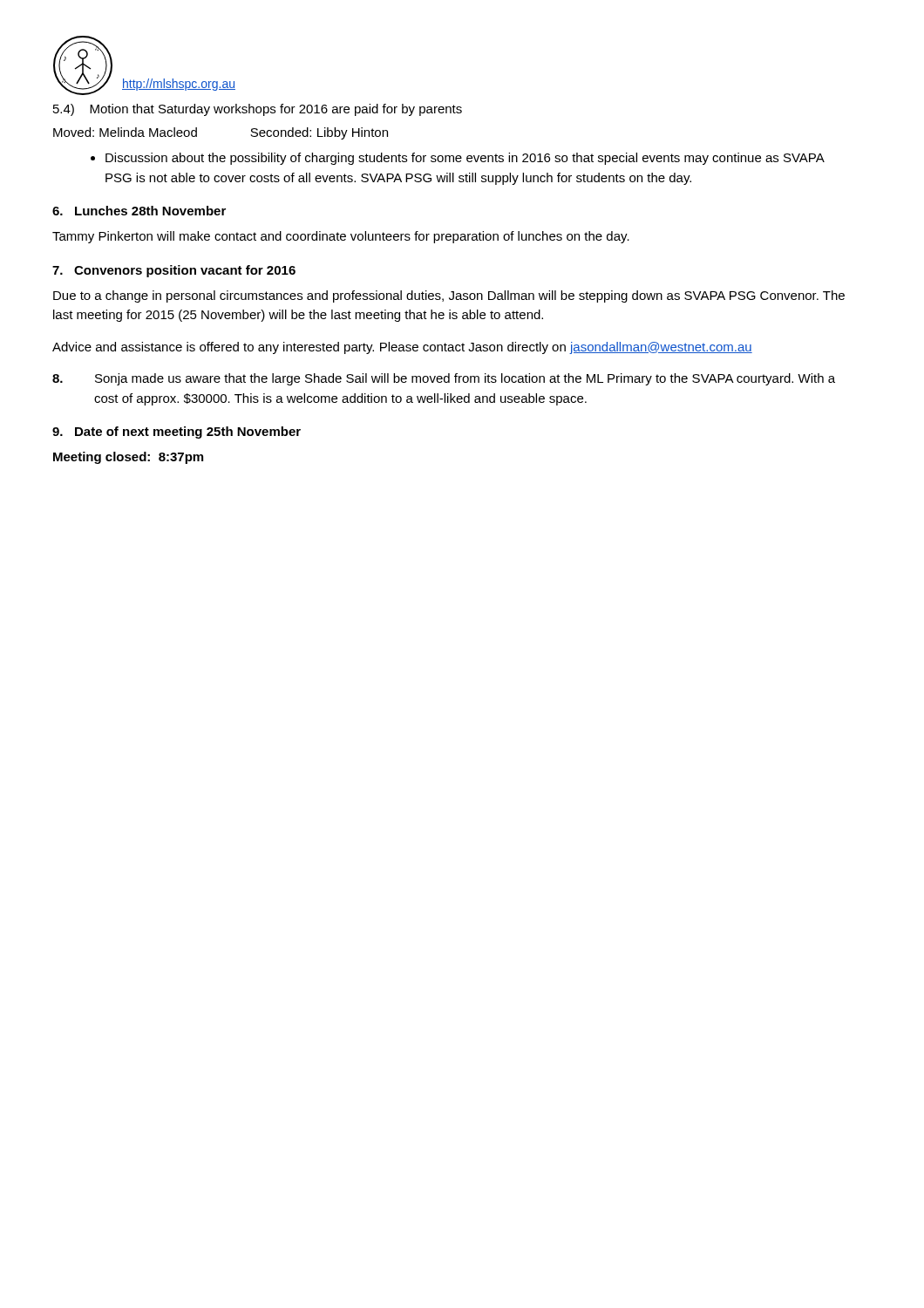Find the text block containing "Due to a change in personal circumstances and"
924x1308 pixels.
click(449, 305)
